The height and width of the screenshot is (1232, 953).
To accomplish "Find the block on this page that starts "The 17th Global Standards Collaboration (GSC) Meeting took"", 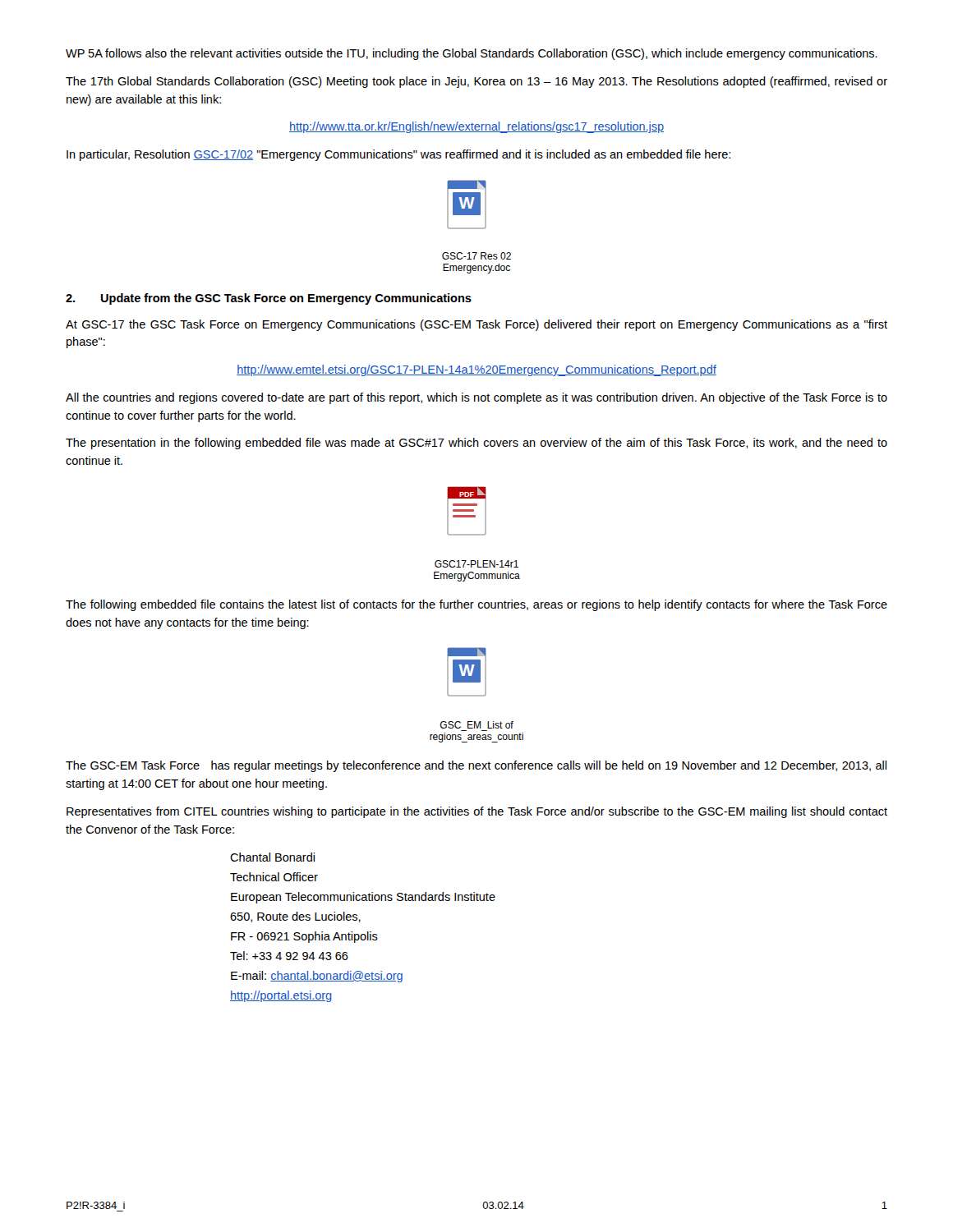I will click(476, 91).
